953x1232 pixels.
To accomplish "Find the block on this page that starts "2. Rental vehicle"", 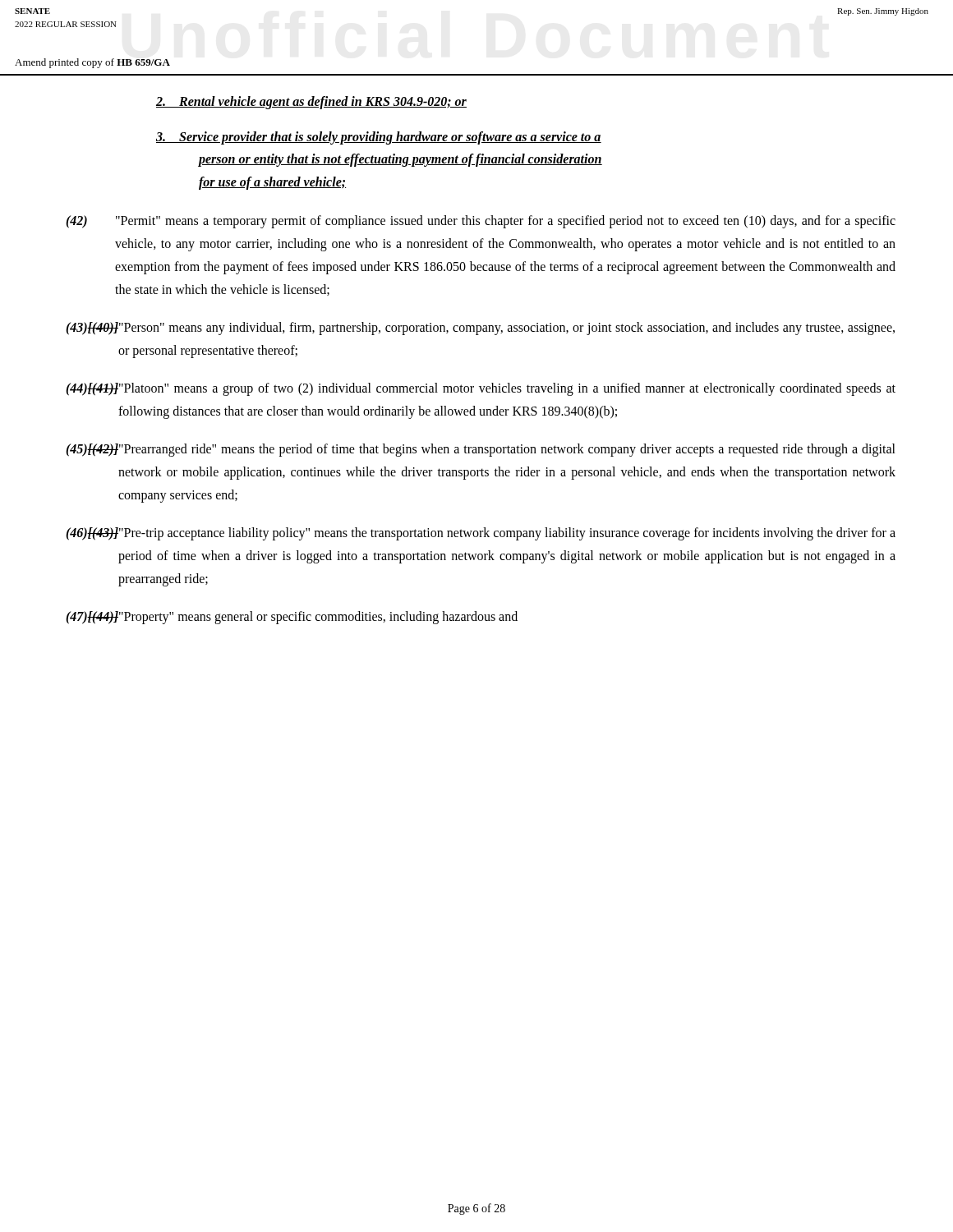I will point(311,103).
